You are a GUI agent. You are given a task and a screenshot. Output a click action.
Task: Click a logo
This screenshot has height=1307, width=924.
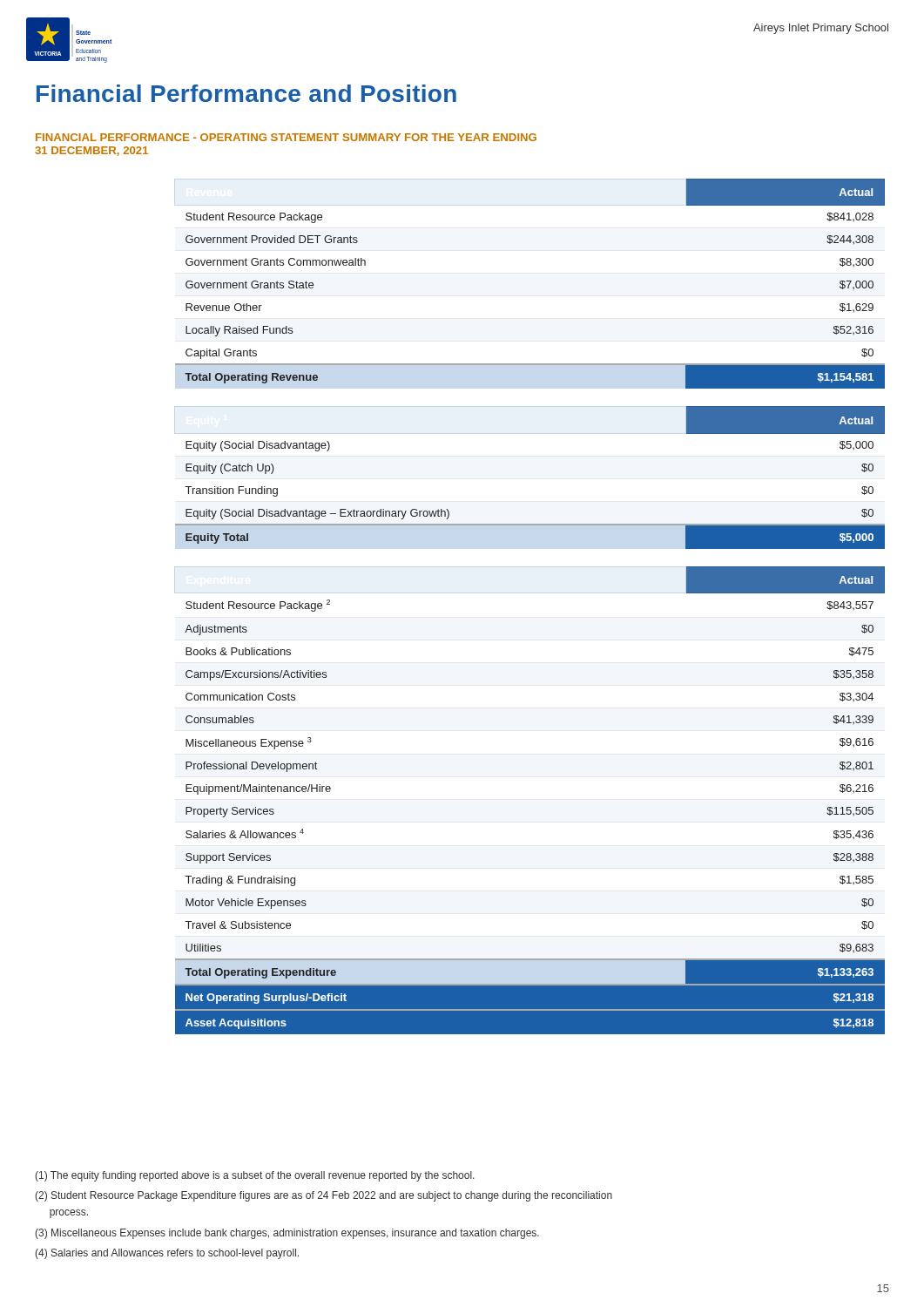click(x=74, y=41)
